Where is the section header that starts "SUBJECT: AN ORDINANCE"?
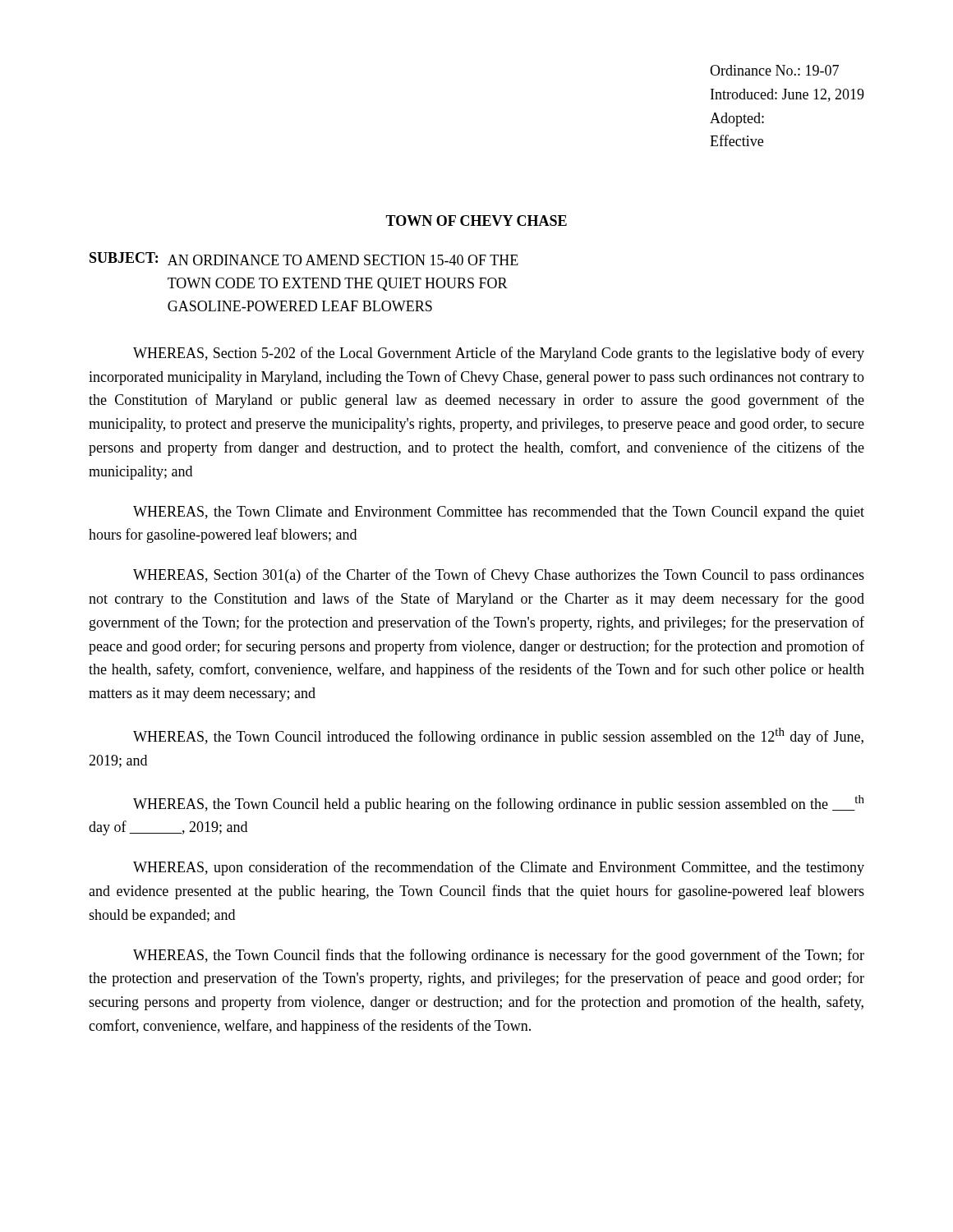The width and height of the screenshot is (953, 1232). click(x=304, y=284)
